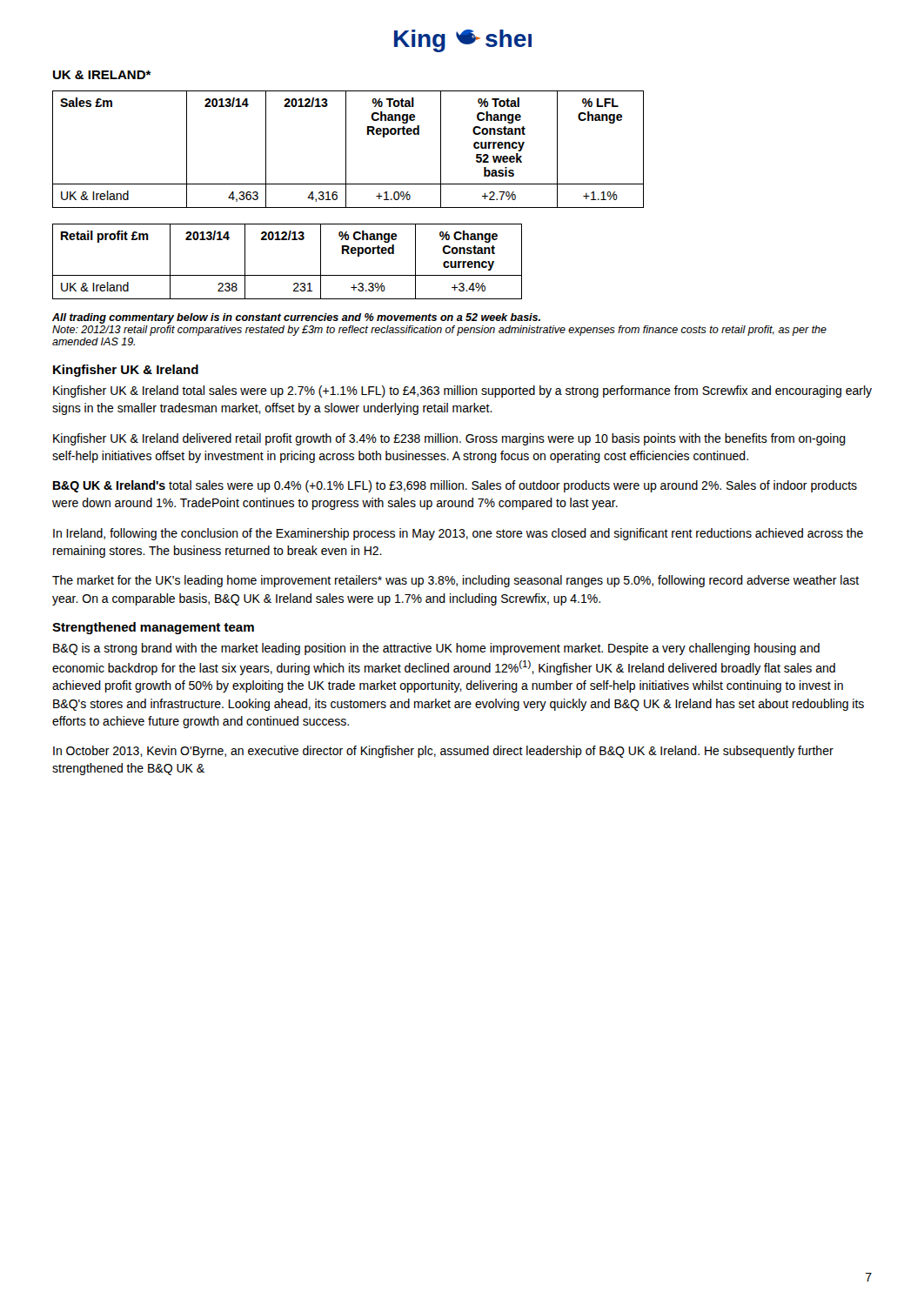Navigate to the text starting "B&Q is a"
The image size is (924, 1305).
tap(458, 685)
